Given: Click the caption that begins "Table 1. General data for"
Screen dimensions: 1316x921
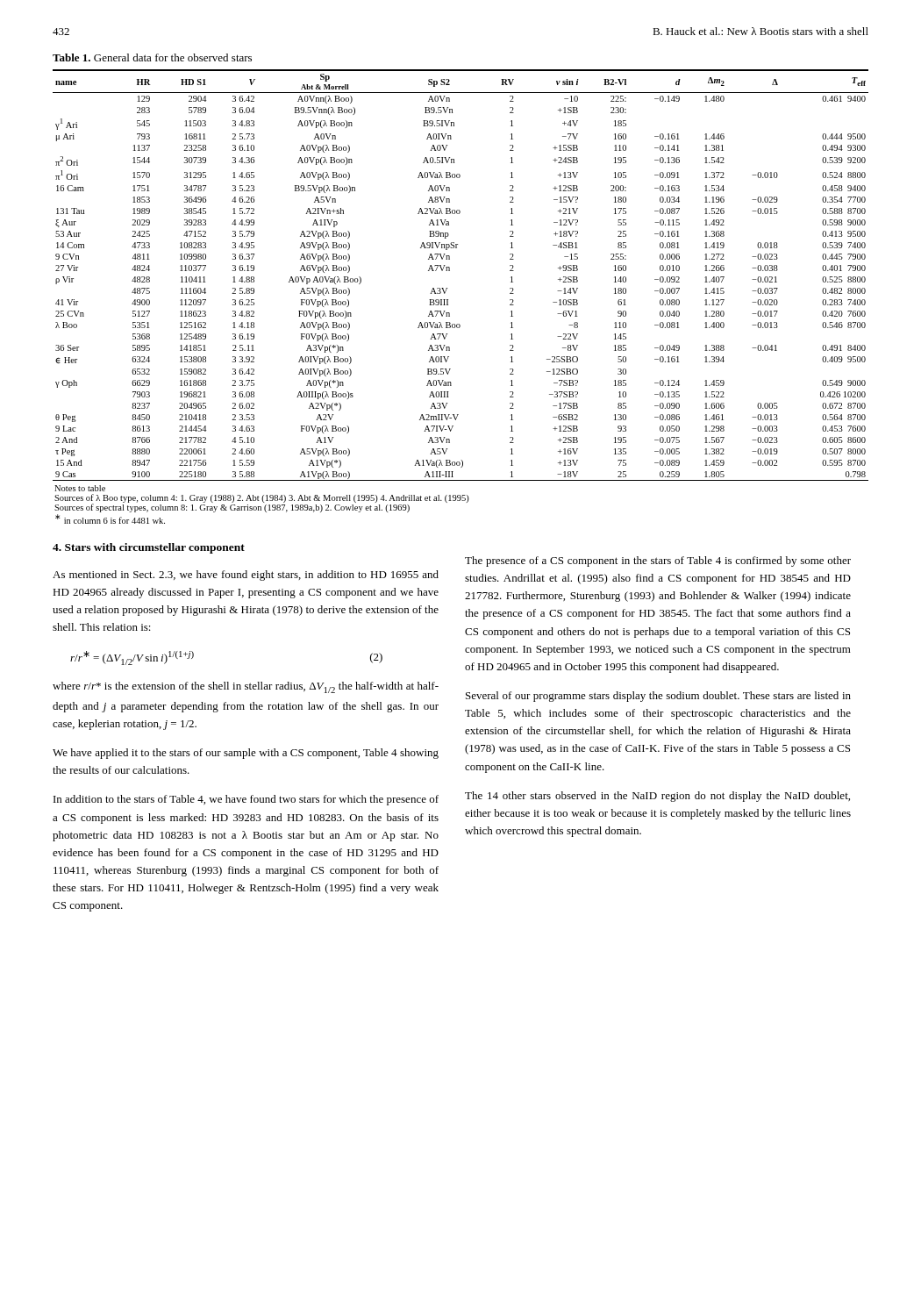Looking at the screenshot, I should tap(152, 58).
